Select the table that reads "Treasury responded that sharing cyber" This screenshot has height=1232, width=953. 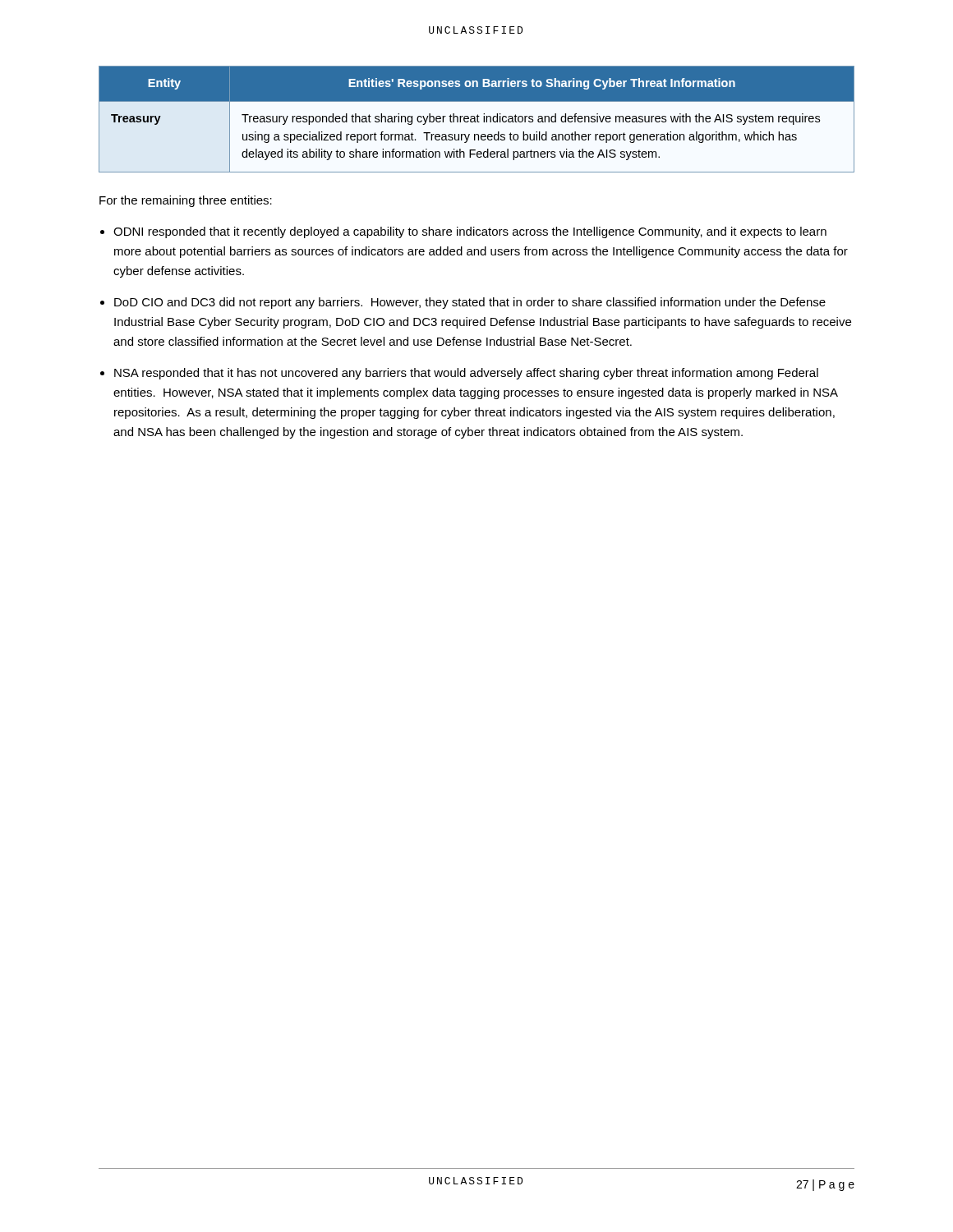click(x=476, y=119)
